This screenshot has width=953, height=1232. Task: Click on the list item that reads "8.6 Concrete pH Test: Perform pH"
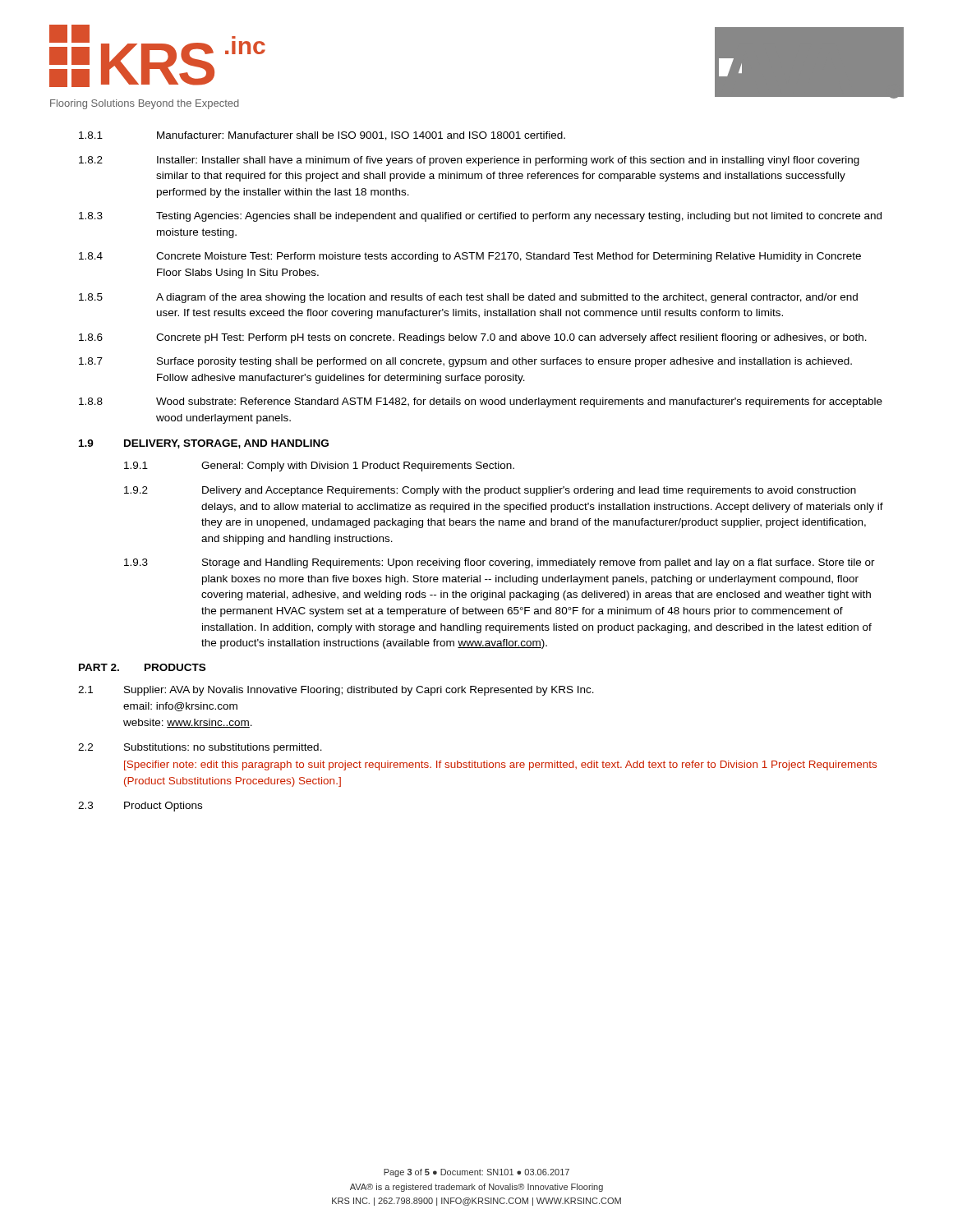pyautogui.click(x=481, y=337)
